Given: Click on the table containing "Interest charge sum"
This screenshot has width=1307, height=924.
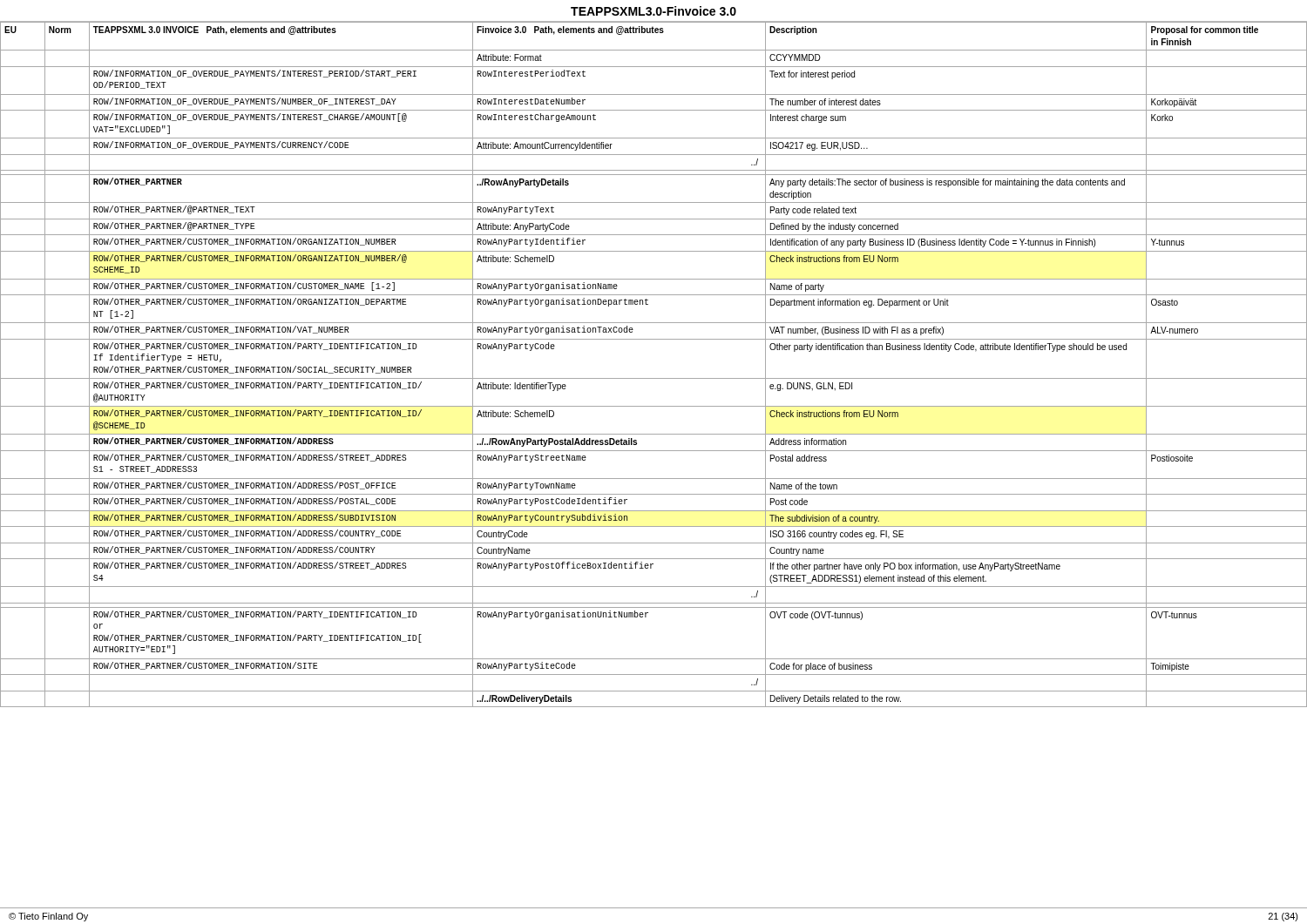Looking at the screenshot, I should 654,364.
